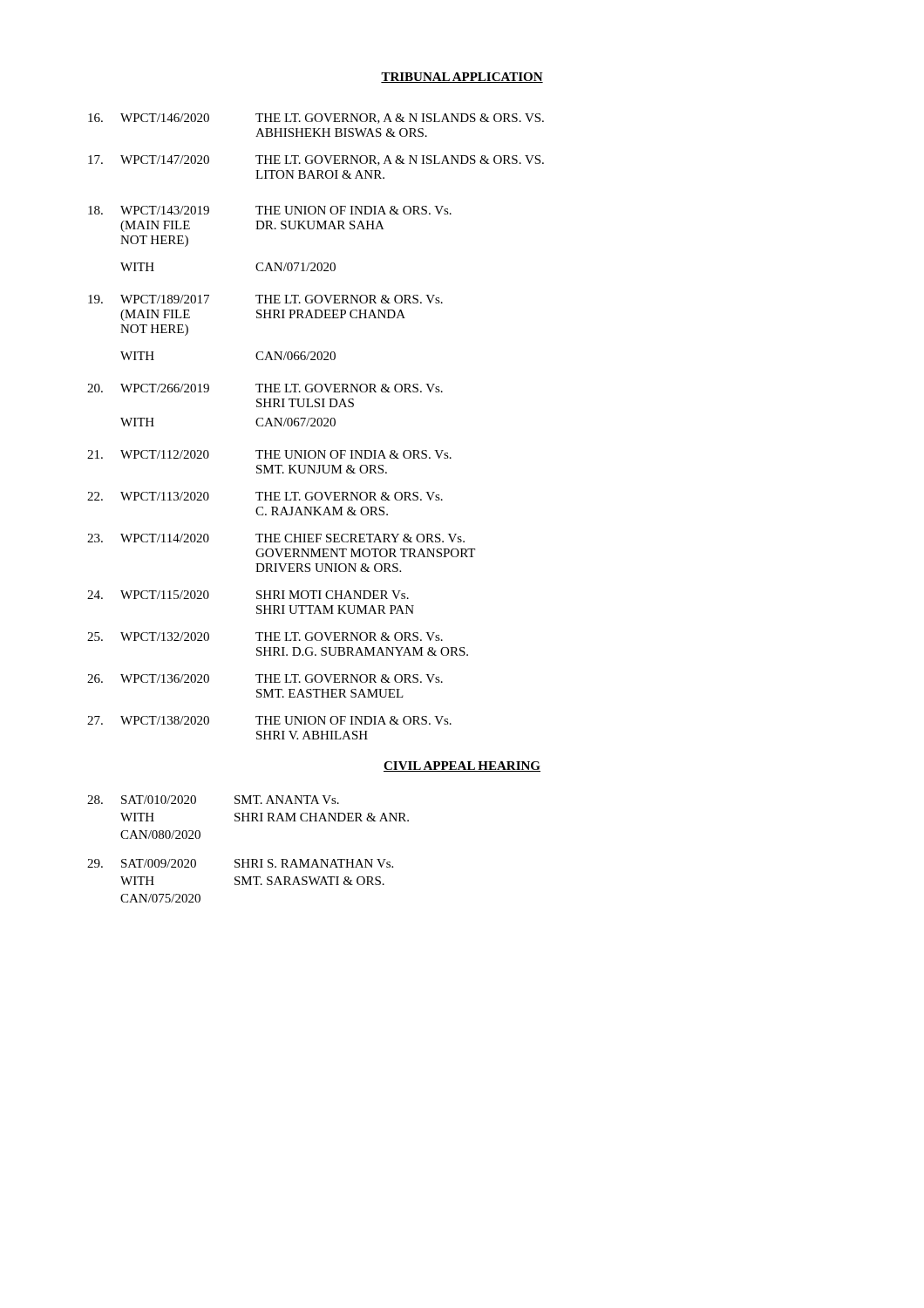Viewport: 924px width, 1308px height.
Task: Point to the block beginning "24. WPCT/115/2020 SHRI MOTI CHANDER Vs.SHRI"
Action: [x=163, y=594]
